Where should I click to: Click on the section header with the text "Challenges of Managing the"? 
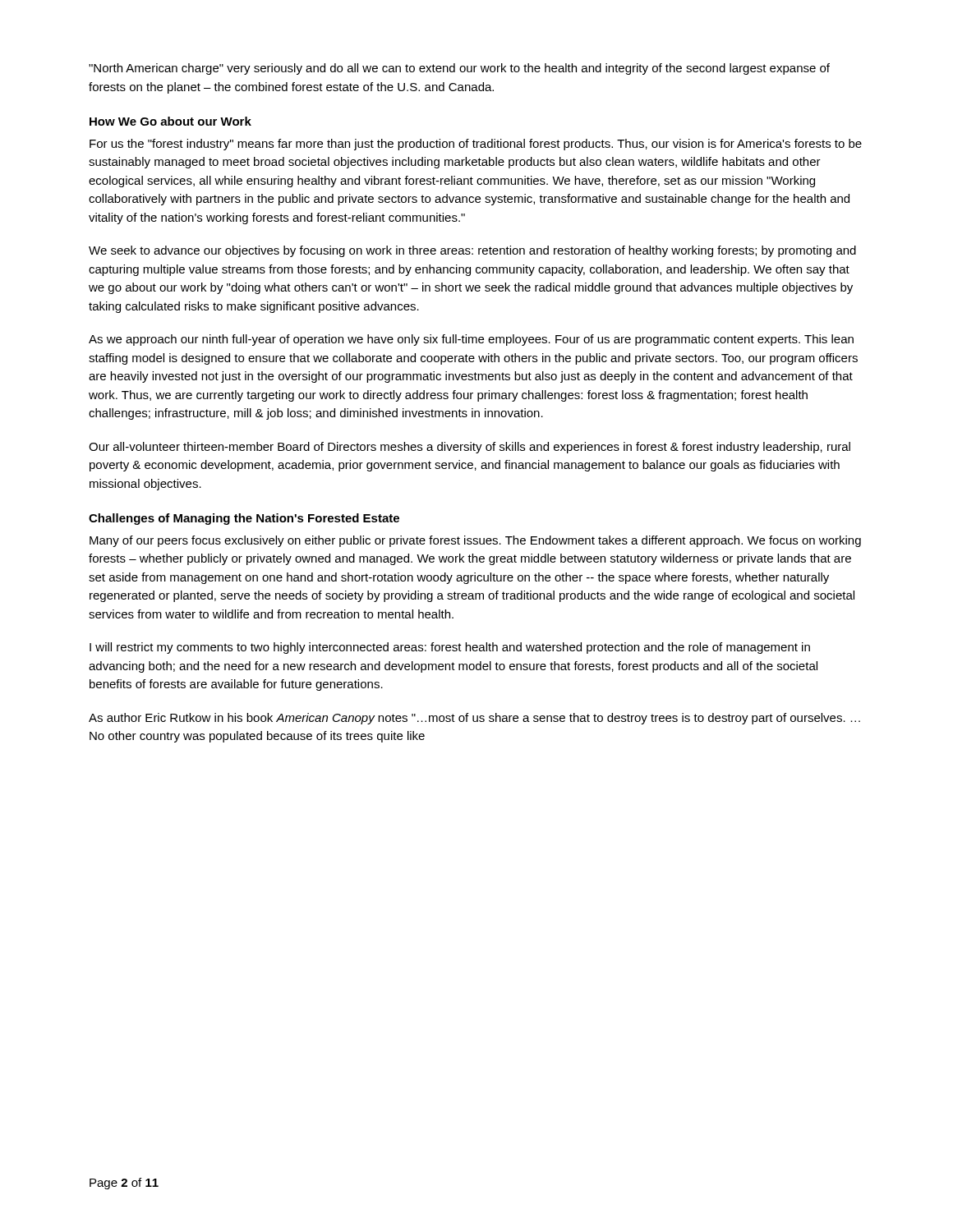pyautogui.click(x=244, y=518)
